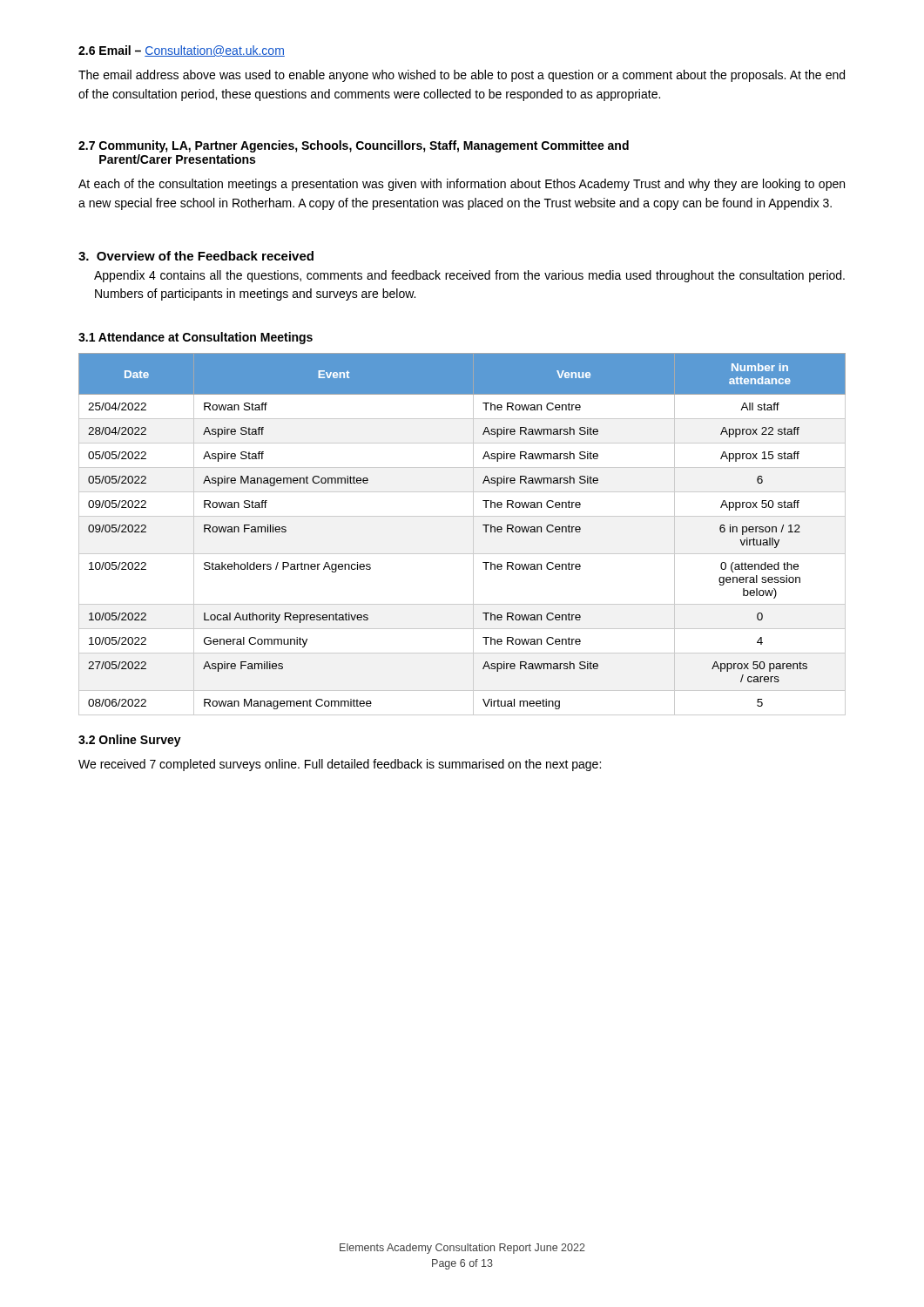924x1307 pixels.
Task: Click on the text block that says "We received 7 completed"
Action: 340,764
